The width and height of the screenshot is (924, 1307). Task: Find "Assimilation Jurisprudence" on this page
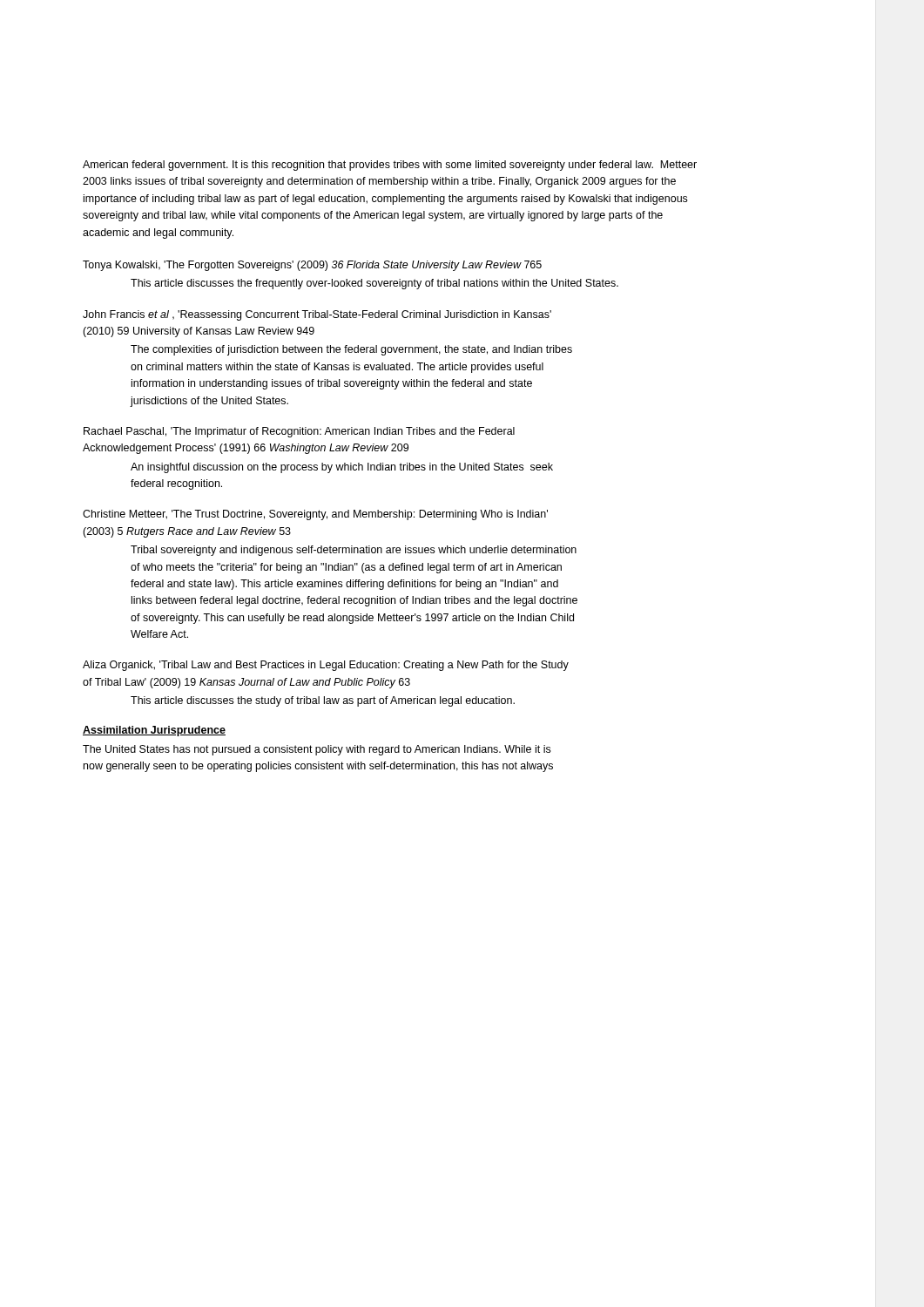[x=154, y=730]
